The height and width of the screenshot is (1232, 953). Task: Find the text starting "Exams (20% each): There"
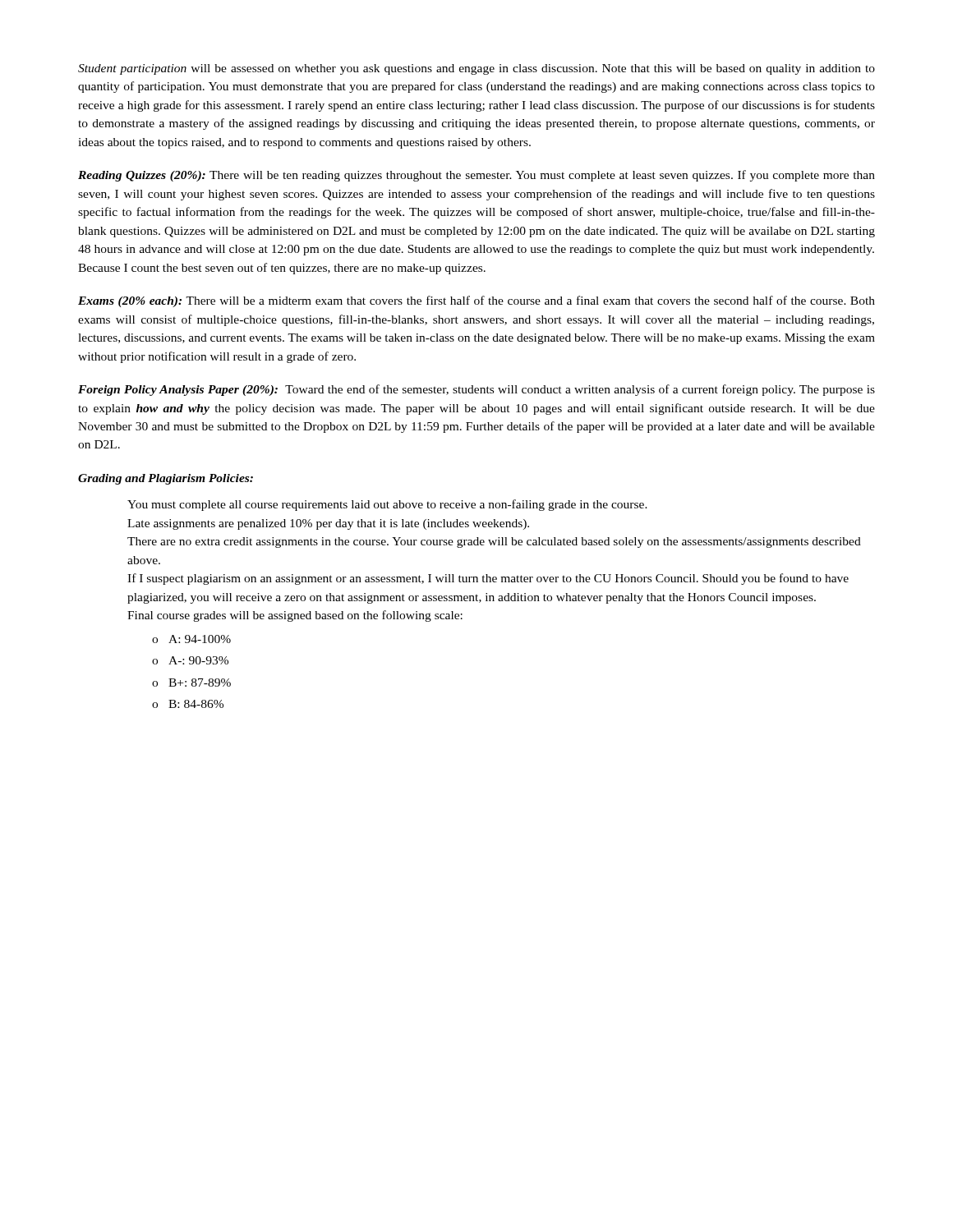click(476, 329)
